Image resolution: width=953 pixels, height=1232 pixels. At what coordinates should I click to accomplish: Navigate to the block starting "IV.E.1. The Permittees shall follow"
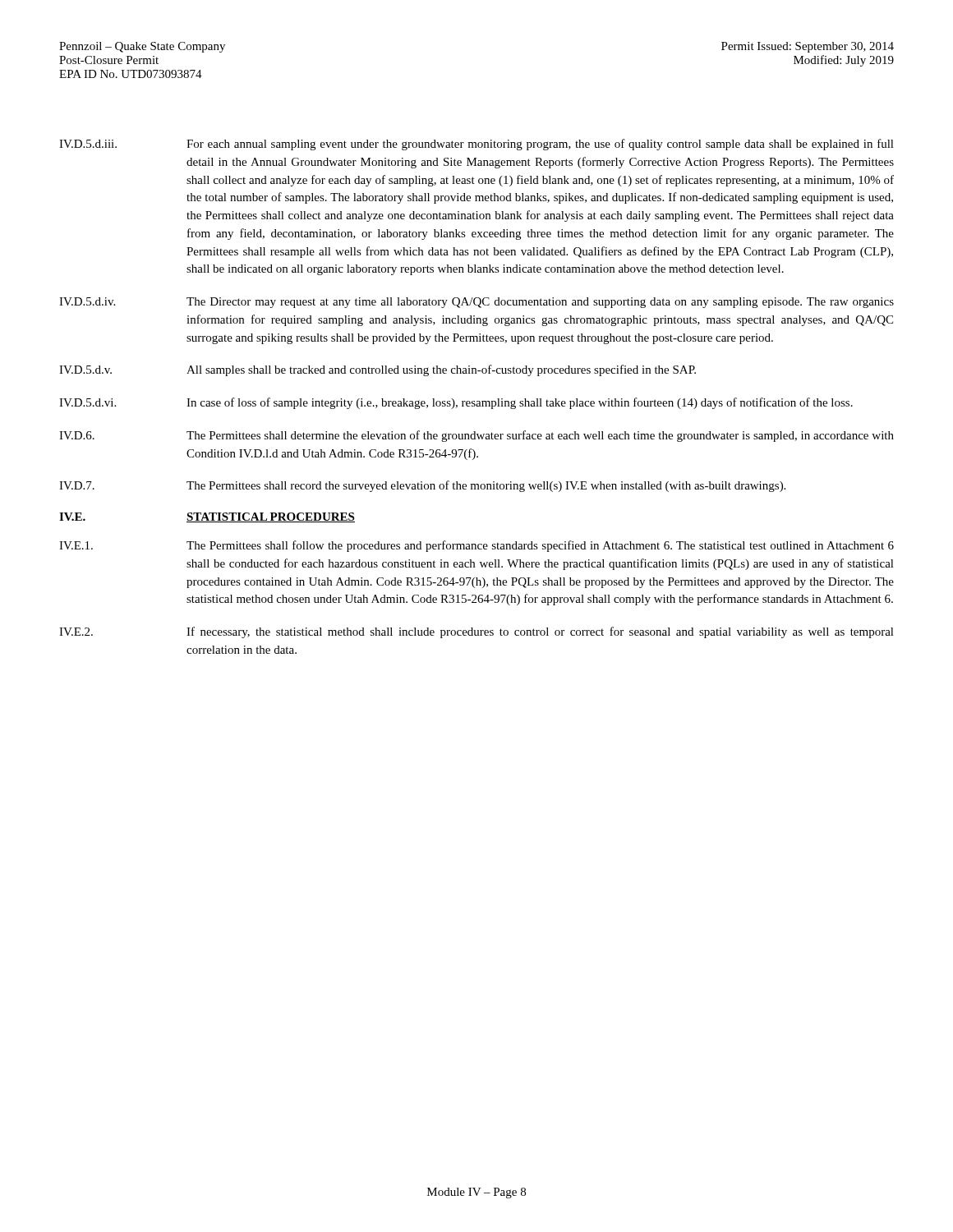pyautogui.click(x=476, y=573)
